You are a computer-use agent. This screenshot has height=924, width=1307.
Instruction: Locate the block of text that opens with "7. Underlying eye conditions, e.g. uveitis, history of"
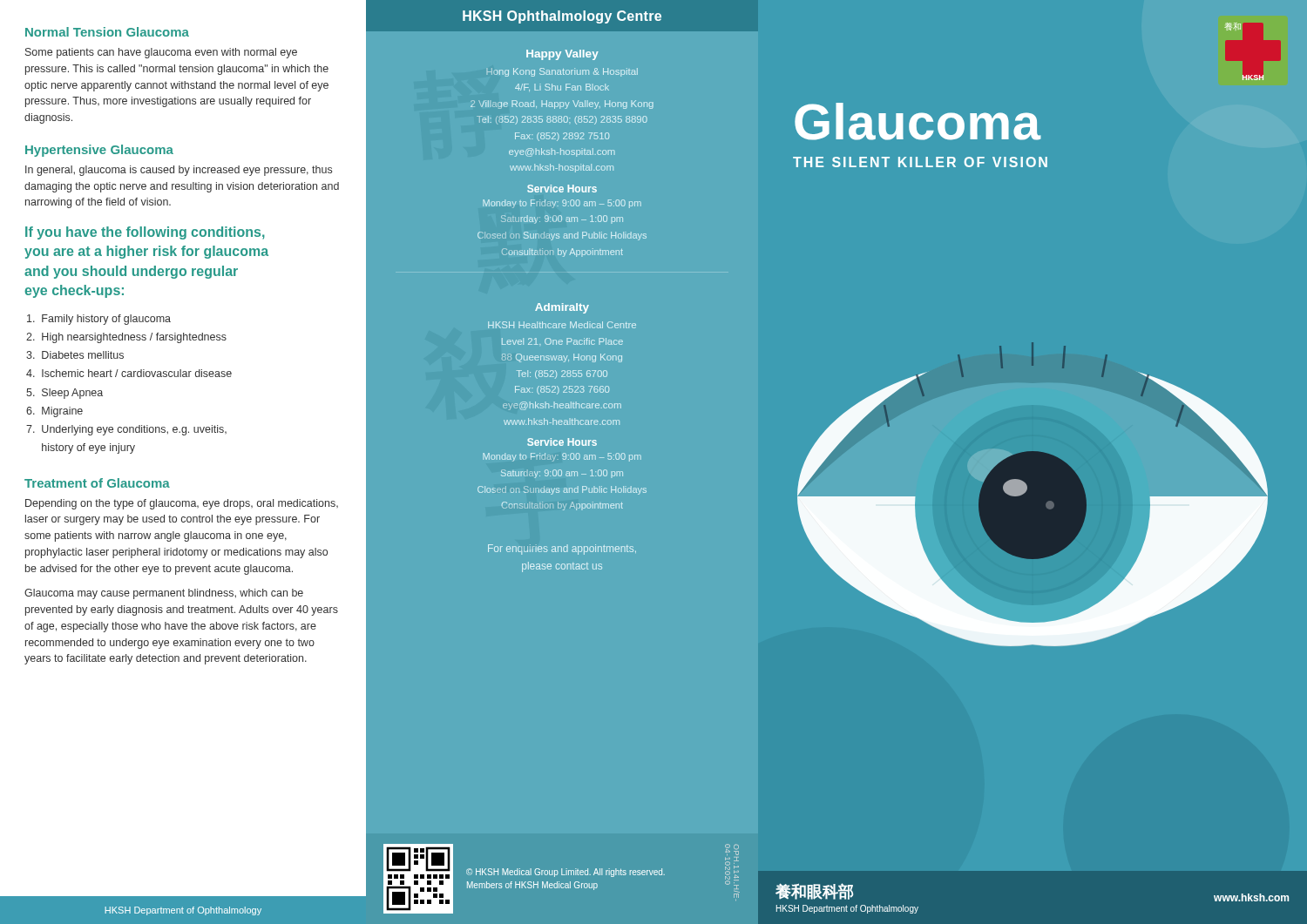click(x=127, y=439)
